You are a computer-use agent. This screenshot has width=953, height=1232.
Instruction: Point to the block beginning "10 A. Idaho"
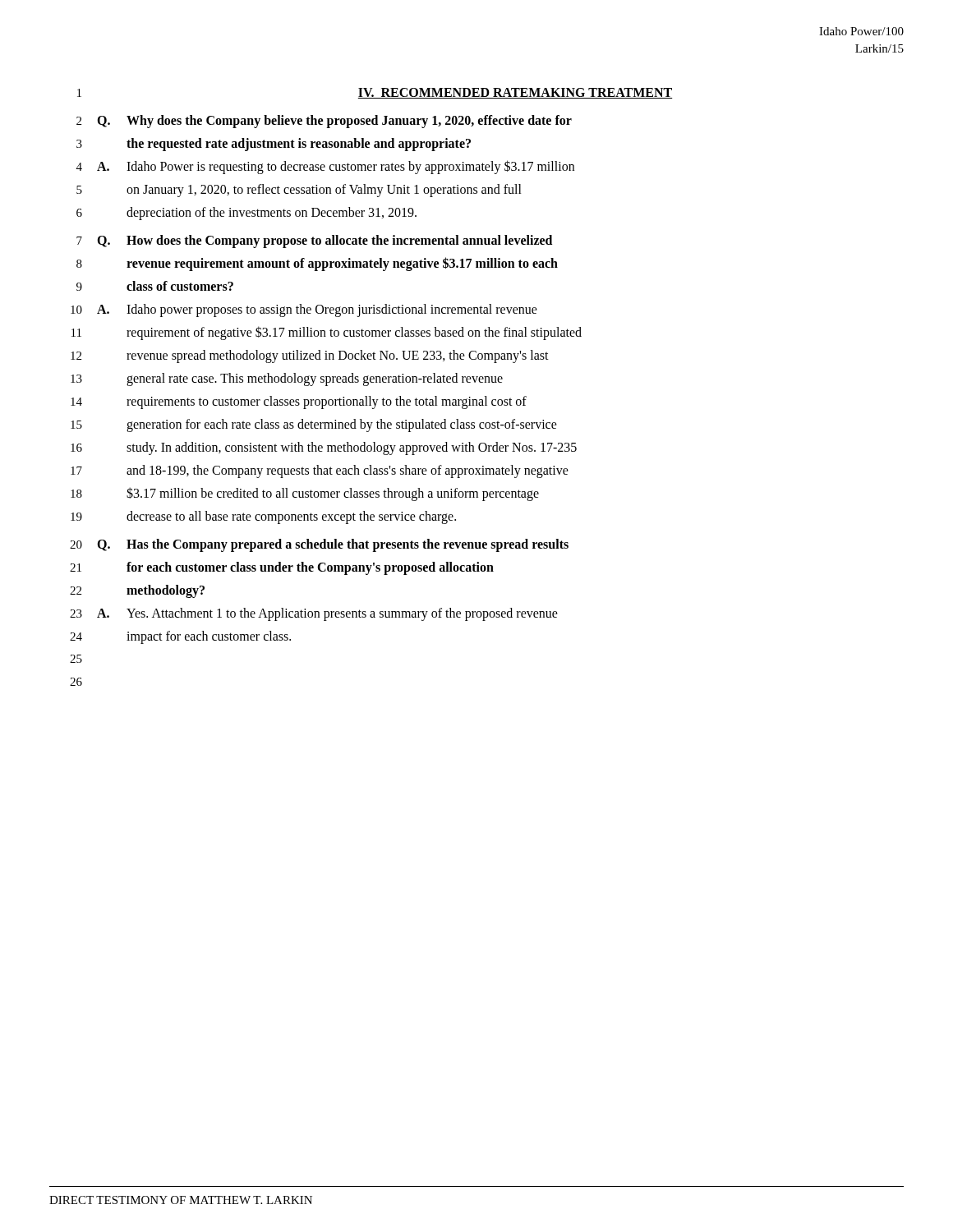coord(476,309)
